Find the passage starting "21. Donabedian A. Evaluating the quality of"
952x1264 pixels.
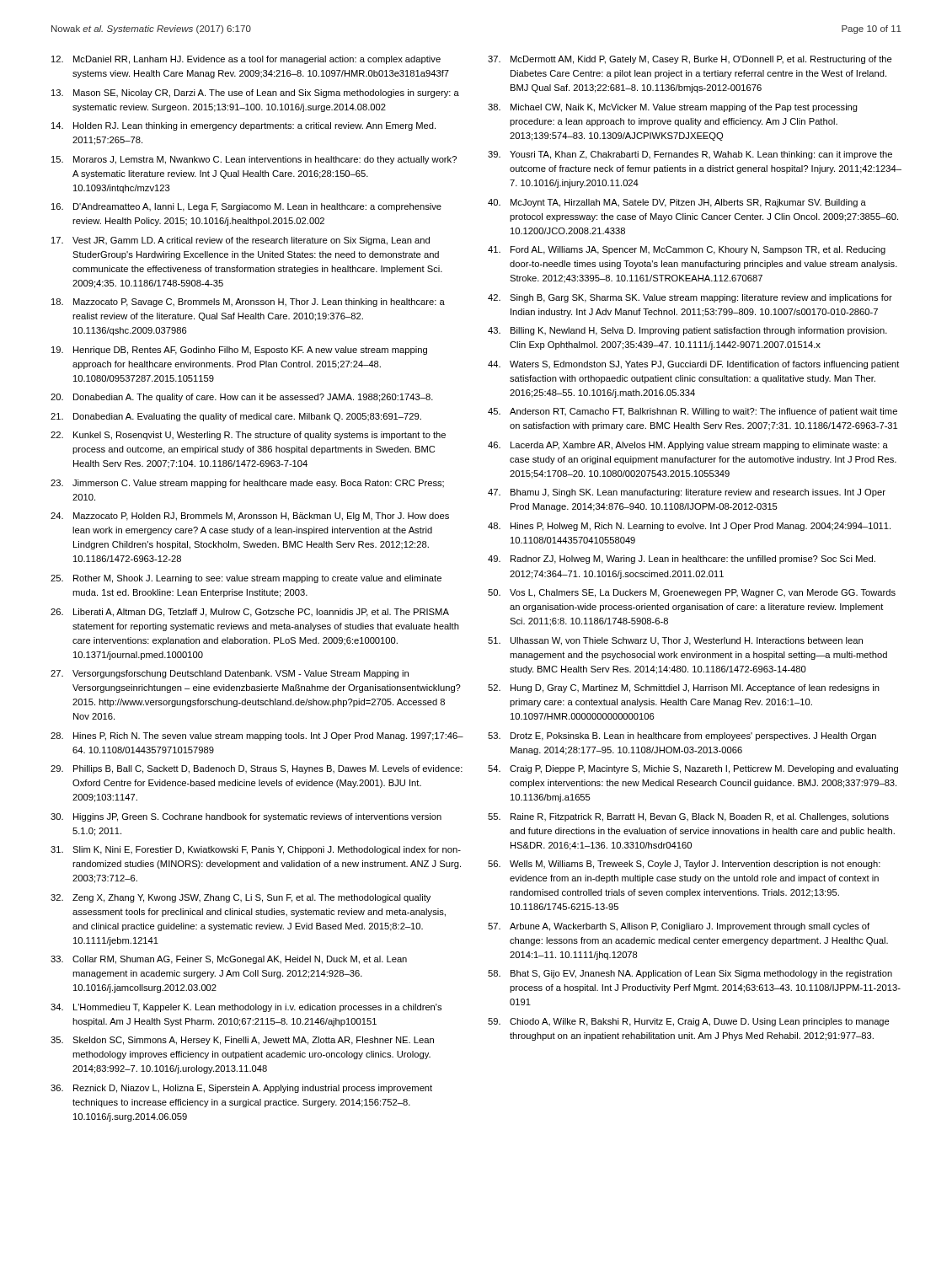pyautogui.click(x=257, y=417)
